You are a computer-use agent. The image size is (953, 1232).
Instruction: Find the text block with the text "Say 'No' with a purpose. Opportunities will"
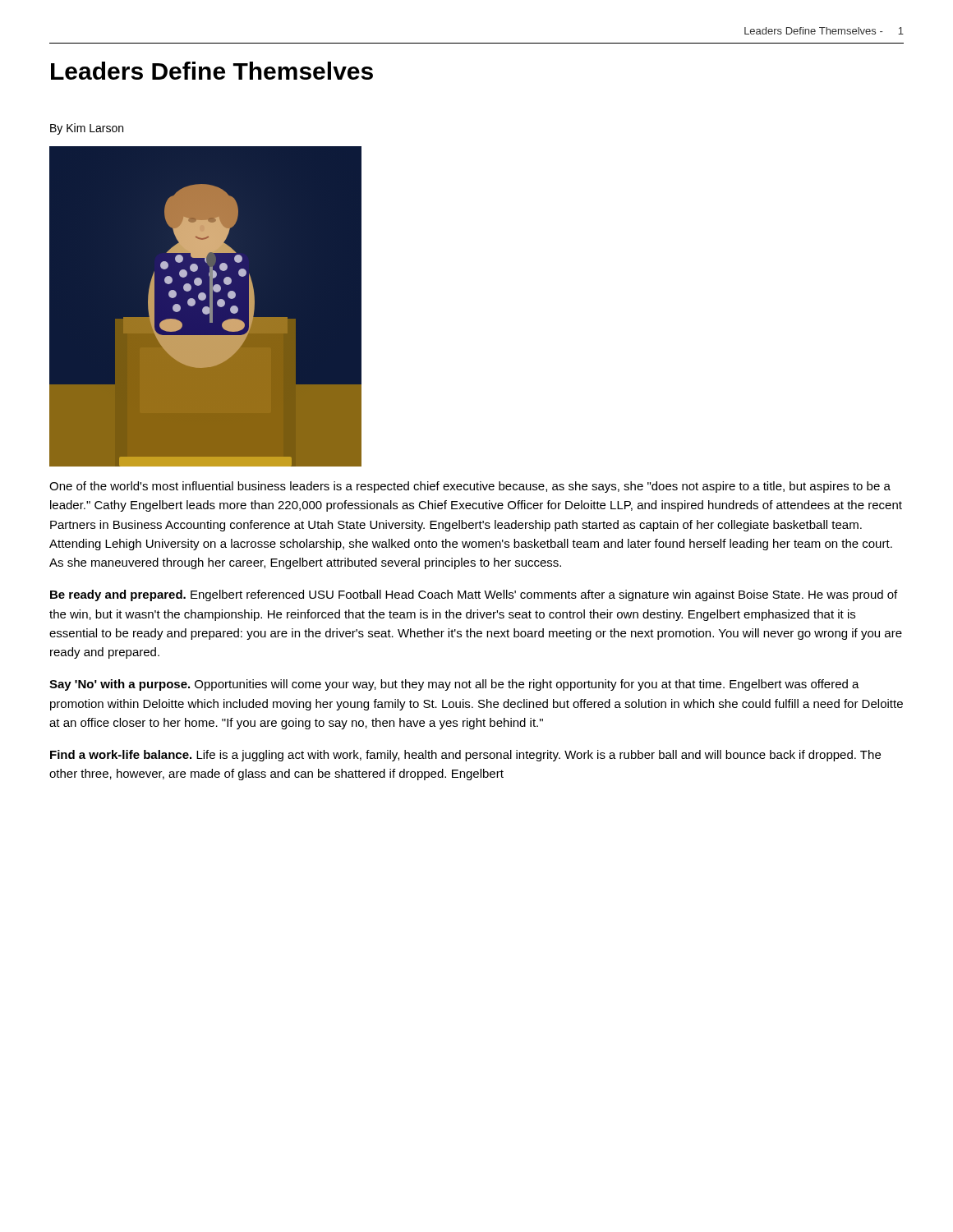pyautogui.click(x=476, y=703)
